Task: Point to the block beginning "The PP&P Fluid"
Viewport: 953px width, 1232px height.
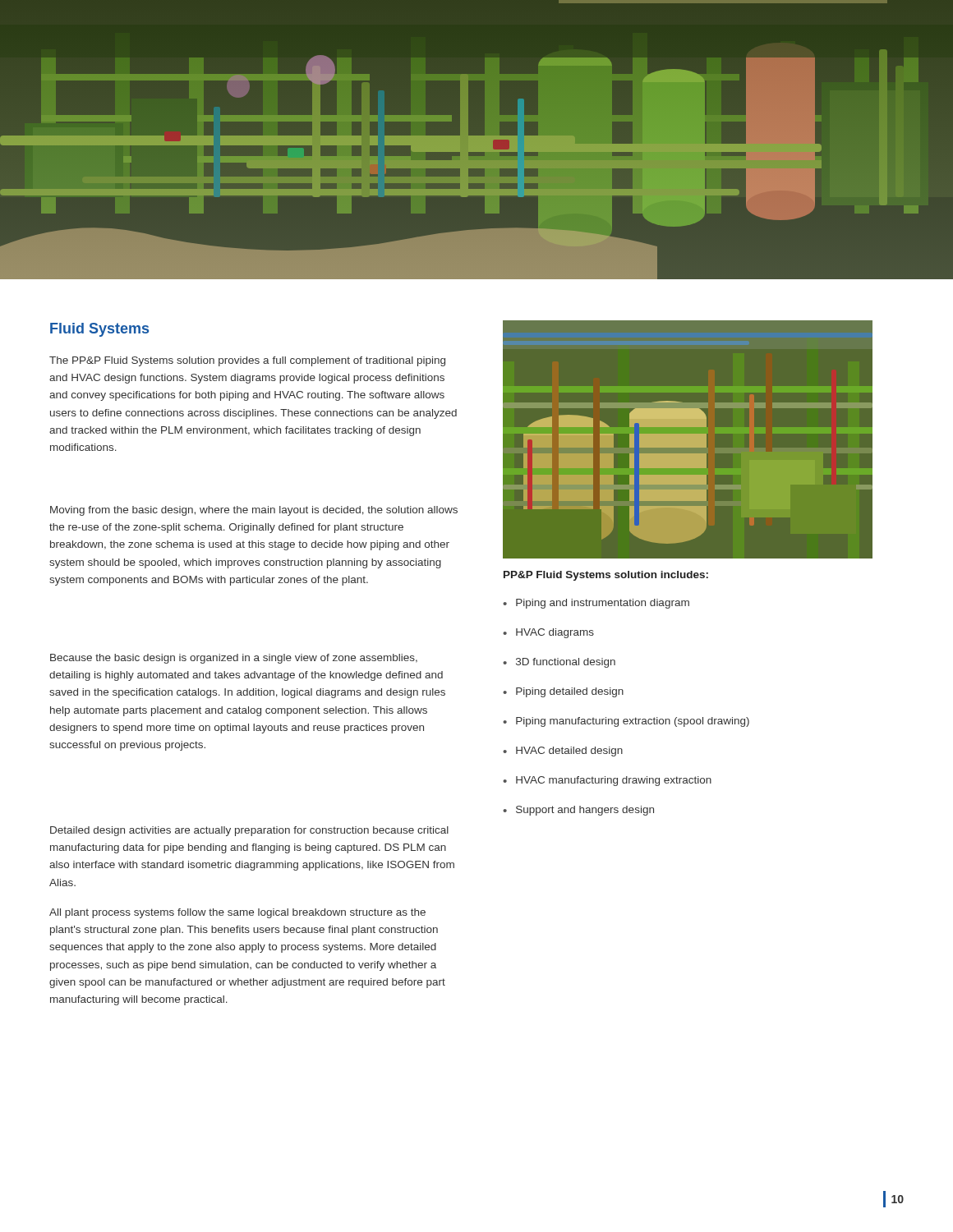Action: click(253, 404)
